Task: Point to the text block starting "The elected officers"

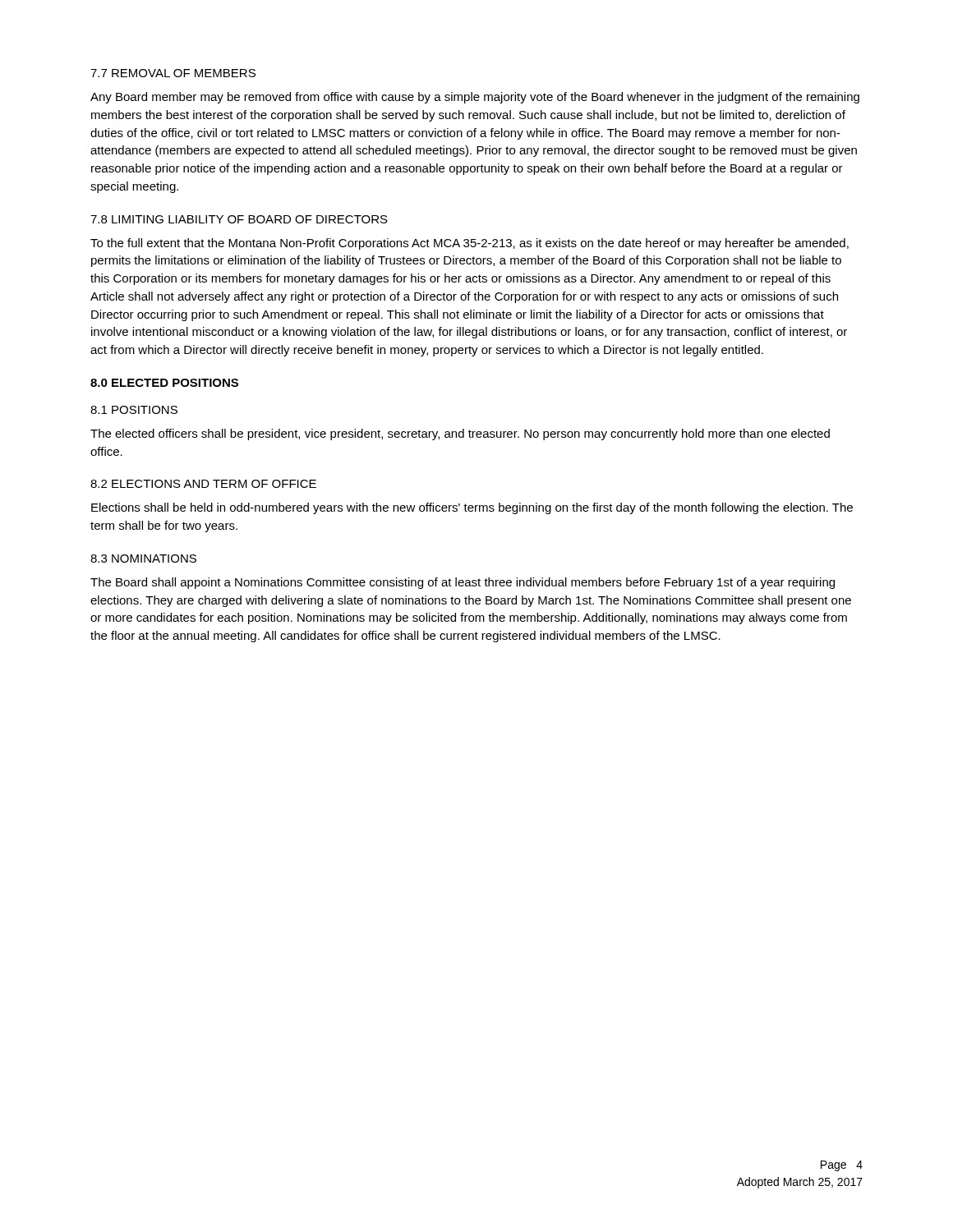Action: (460, 442)
